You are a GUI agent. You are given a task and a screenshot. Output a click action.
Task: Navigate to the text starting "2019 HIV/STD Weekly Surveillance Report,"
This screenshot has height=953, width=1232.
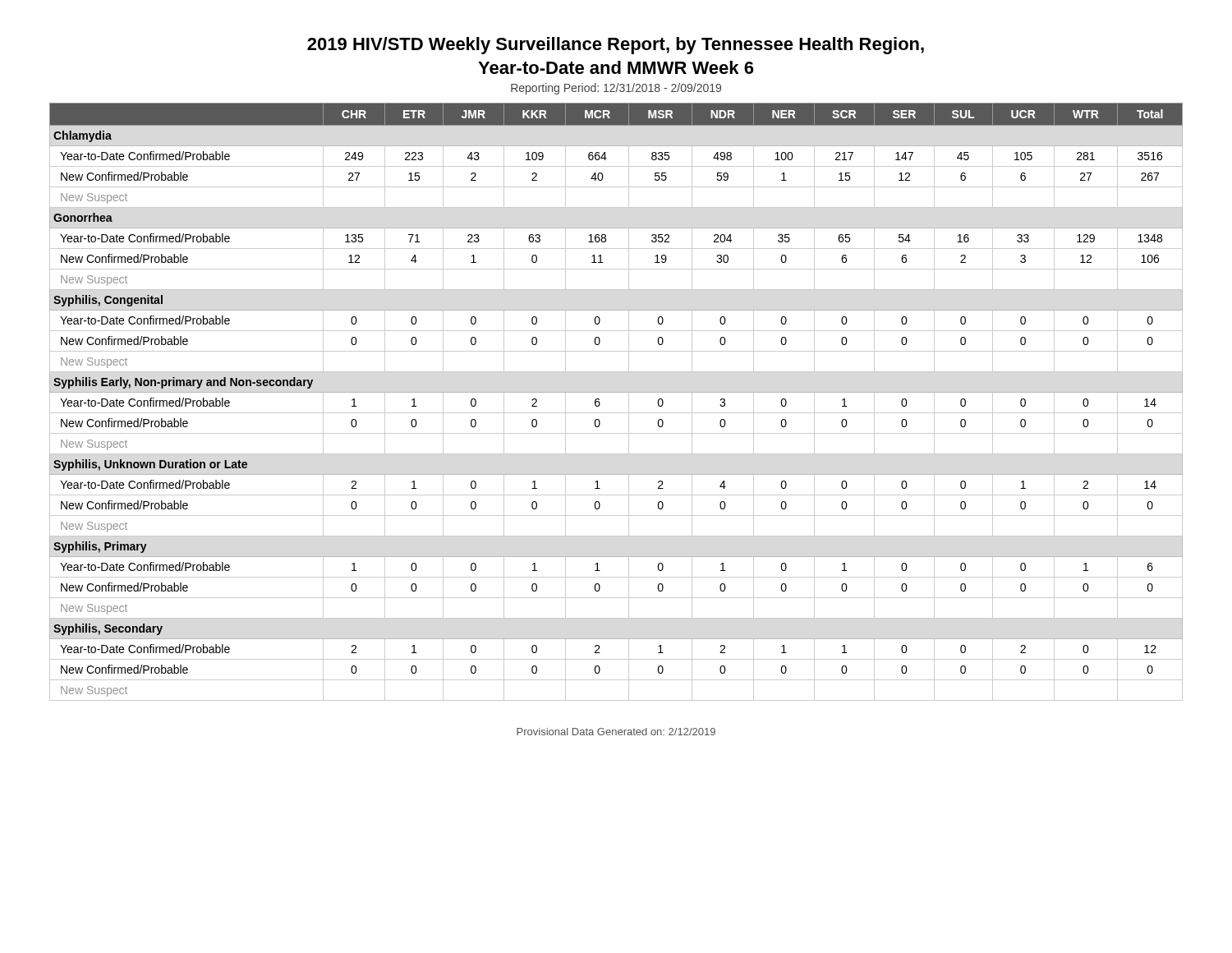616,56
